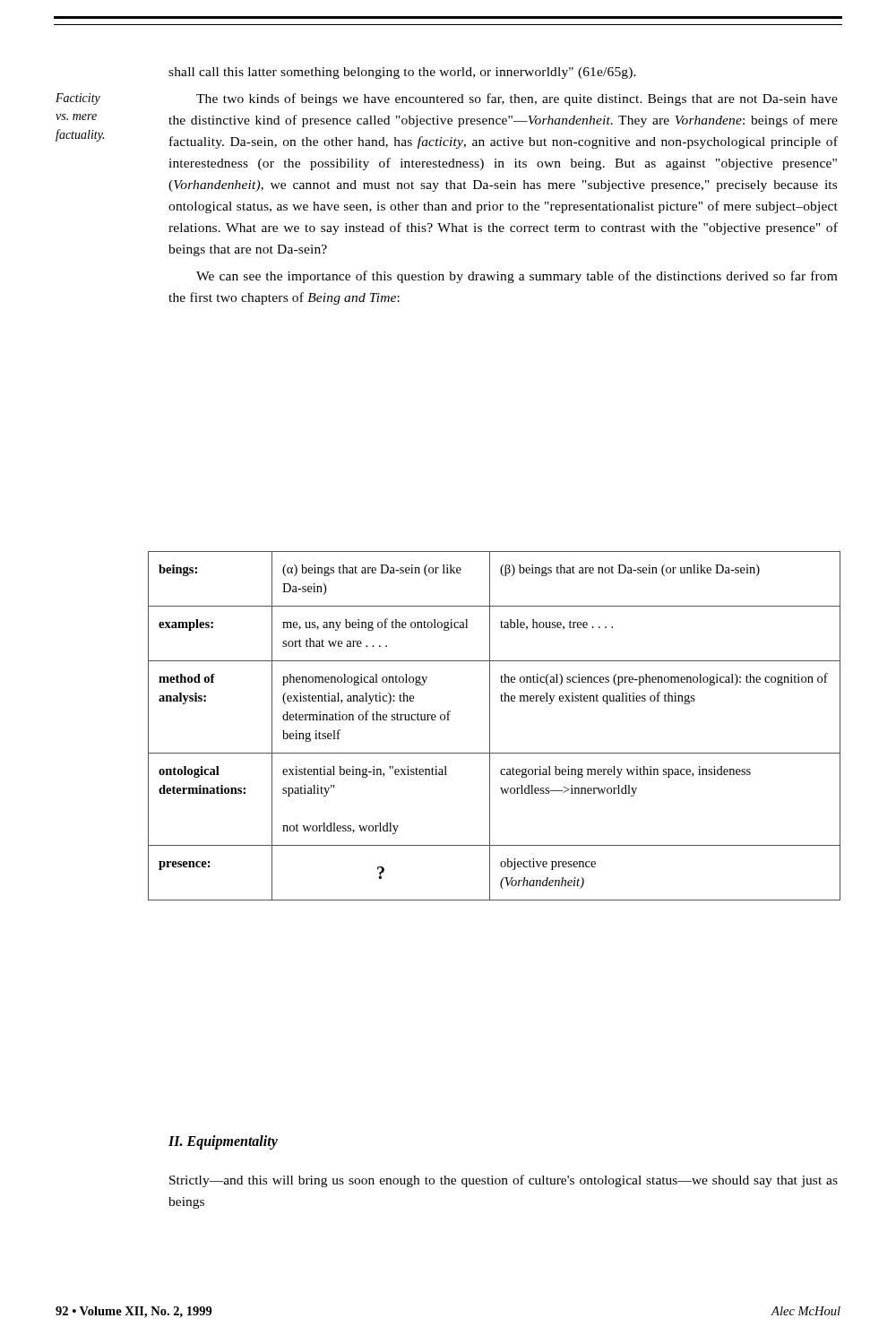The width and height of the screenshot is (896, 1344).
Task: Find the text block containing "We can see the"
Action: tap(503, 287)
